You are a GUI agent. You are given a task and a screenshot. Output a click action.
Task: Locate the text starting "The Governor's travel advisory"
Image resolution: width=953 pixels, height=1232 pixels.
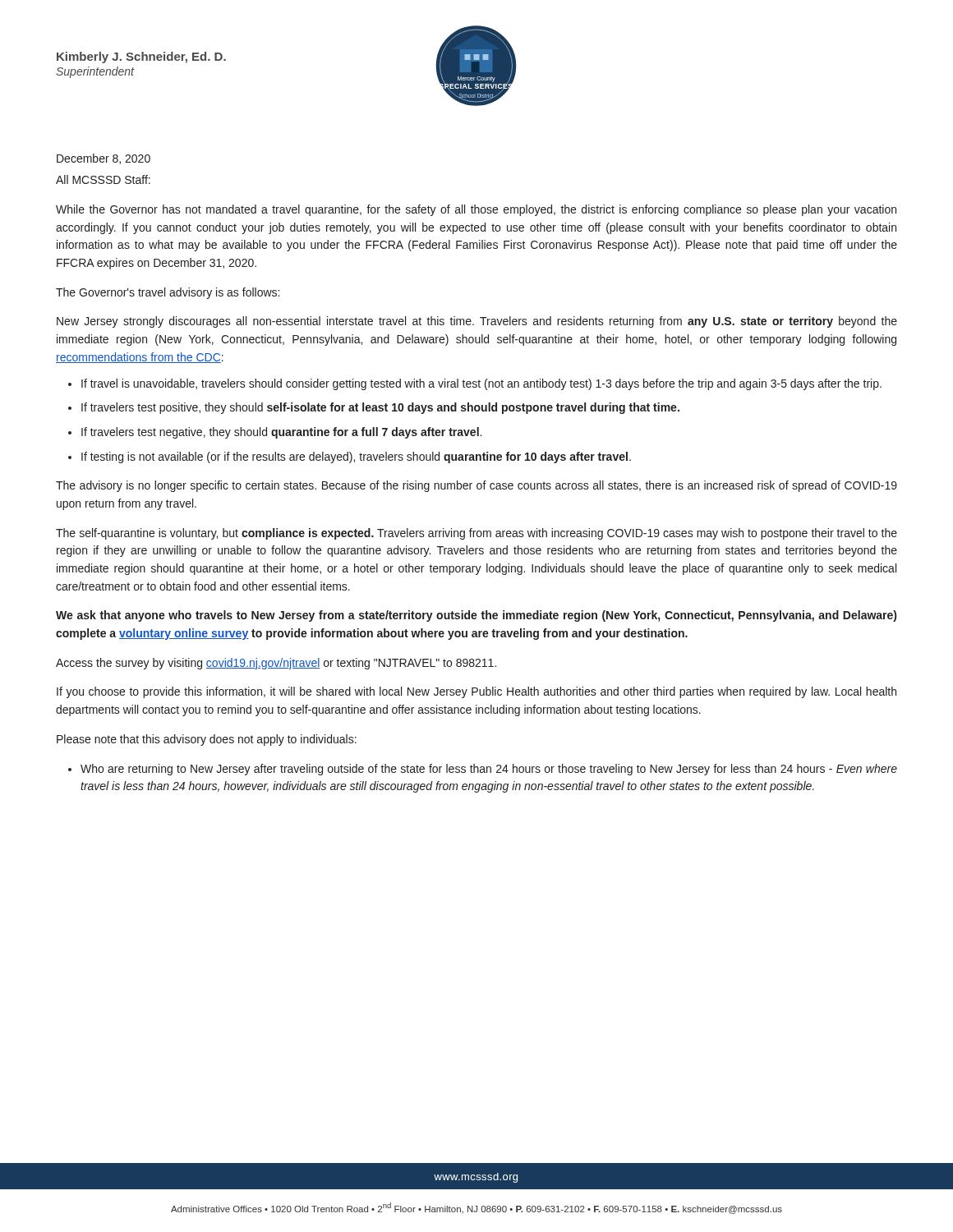[x=168, y=292]
